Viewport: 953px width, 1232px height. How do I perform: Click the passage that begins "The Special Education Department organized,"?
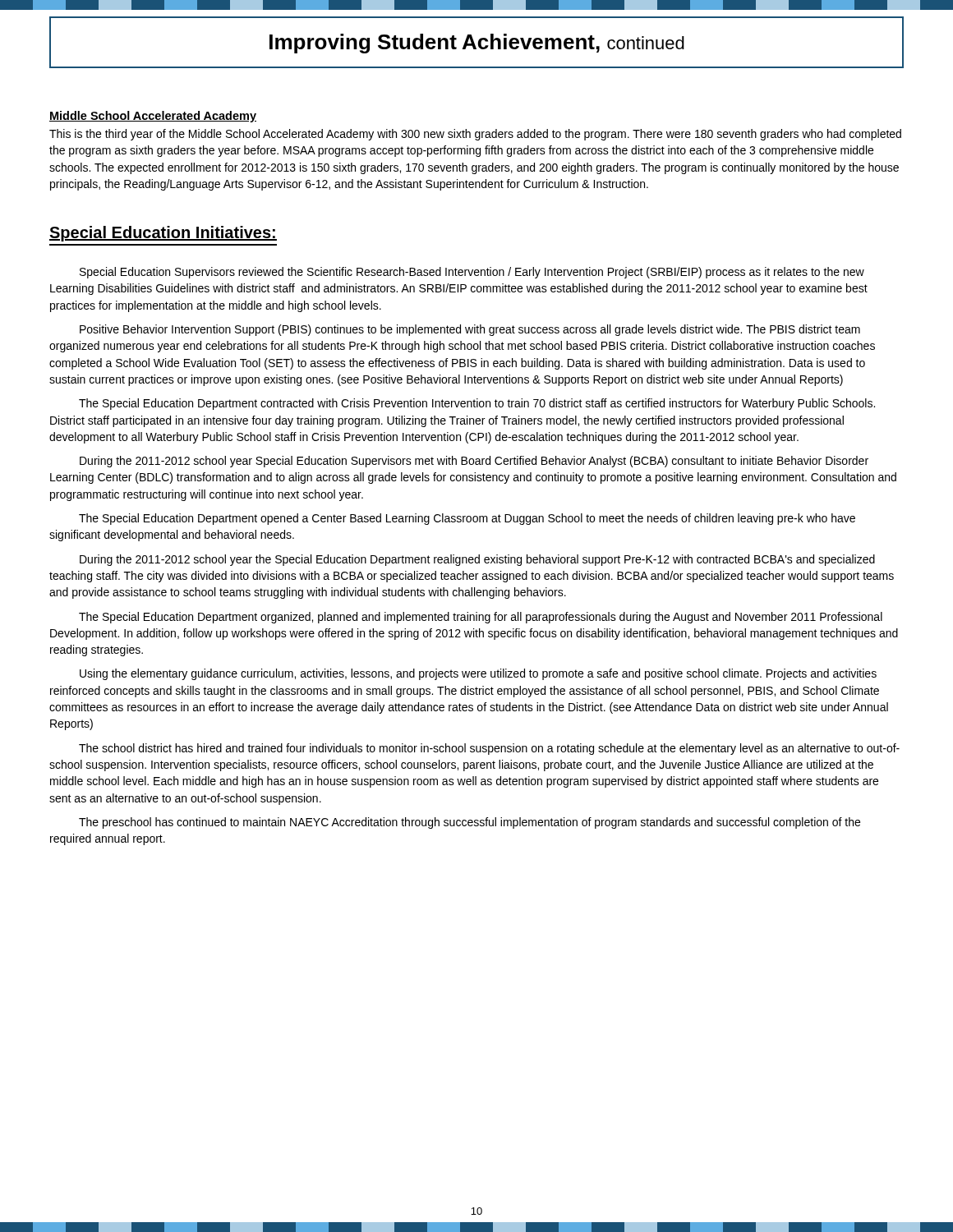474,633
